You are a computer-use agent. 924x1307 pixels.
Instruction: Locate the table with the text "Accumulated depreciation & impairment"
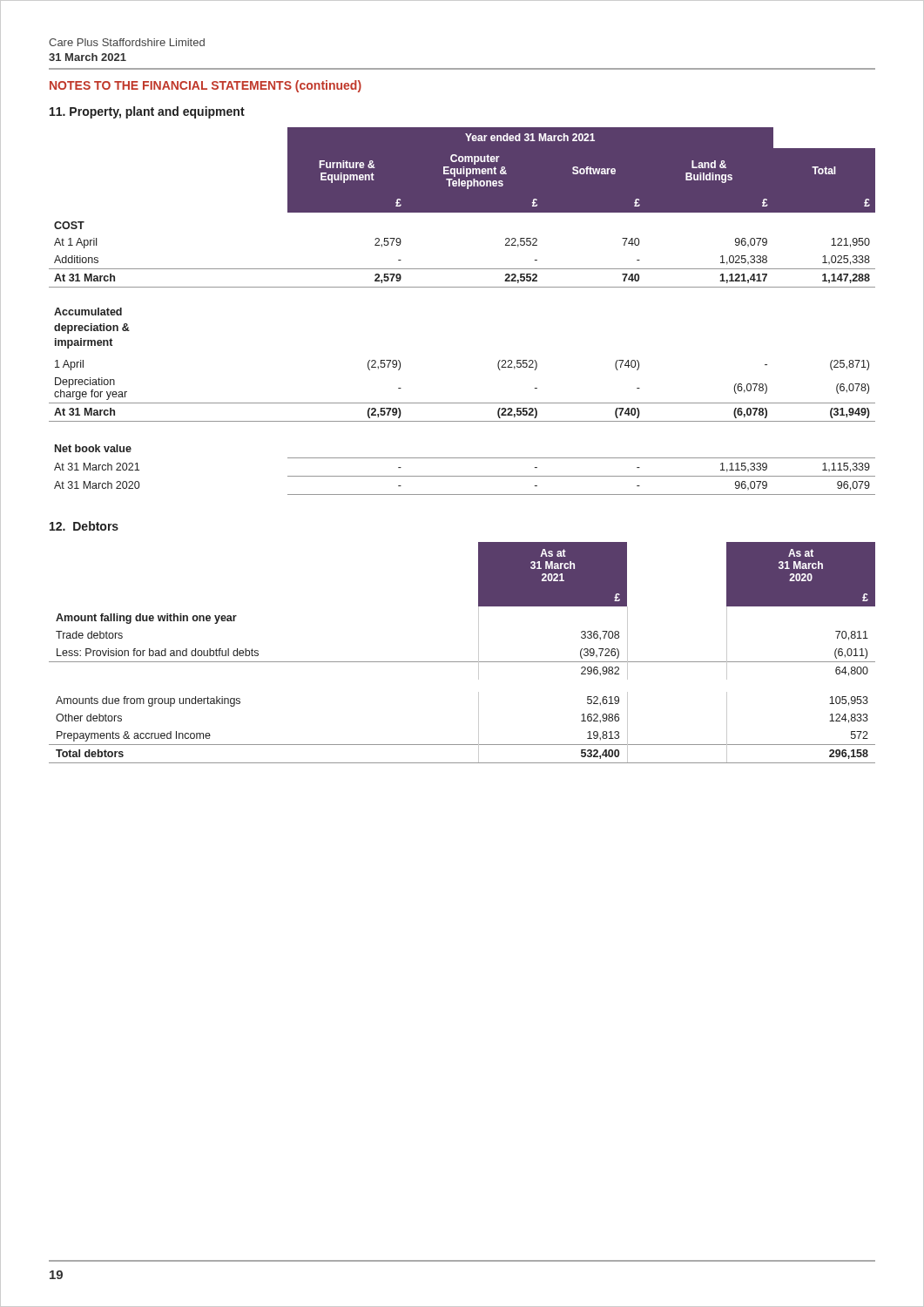[462, 311]
